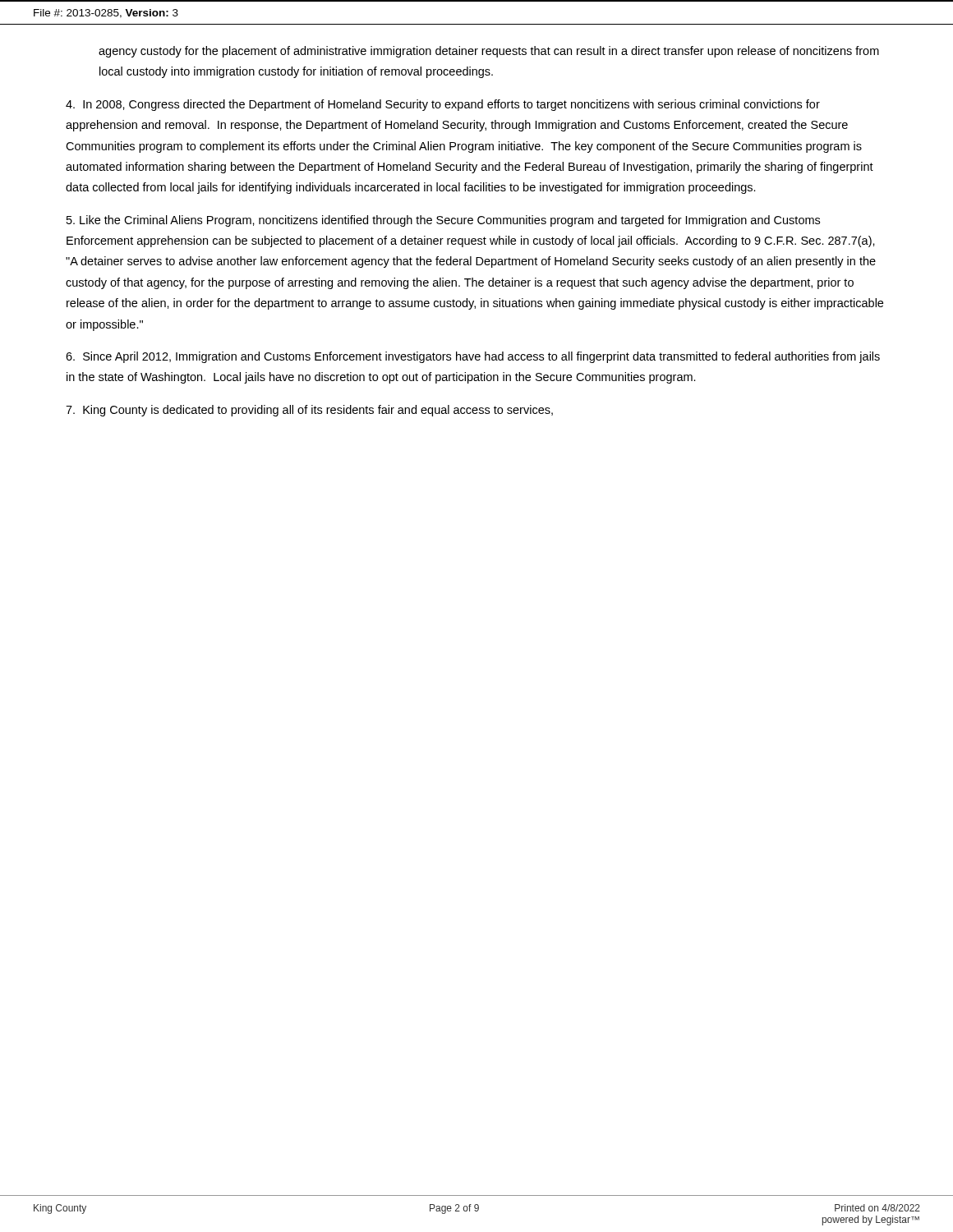953x1232 pixels.
Task: Find the block on this page that starts "Like the Criminal Aliens Program, noncitizens identified through"
Action: pos(475,272)
